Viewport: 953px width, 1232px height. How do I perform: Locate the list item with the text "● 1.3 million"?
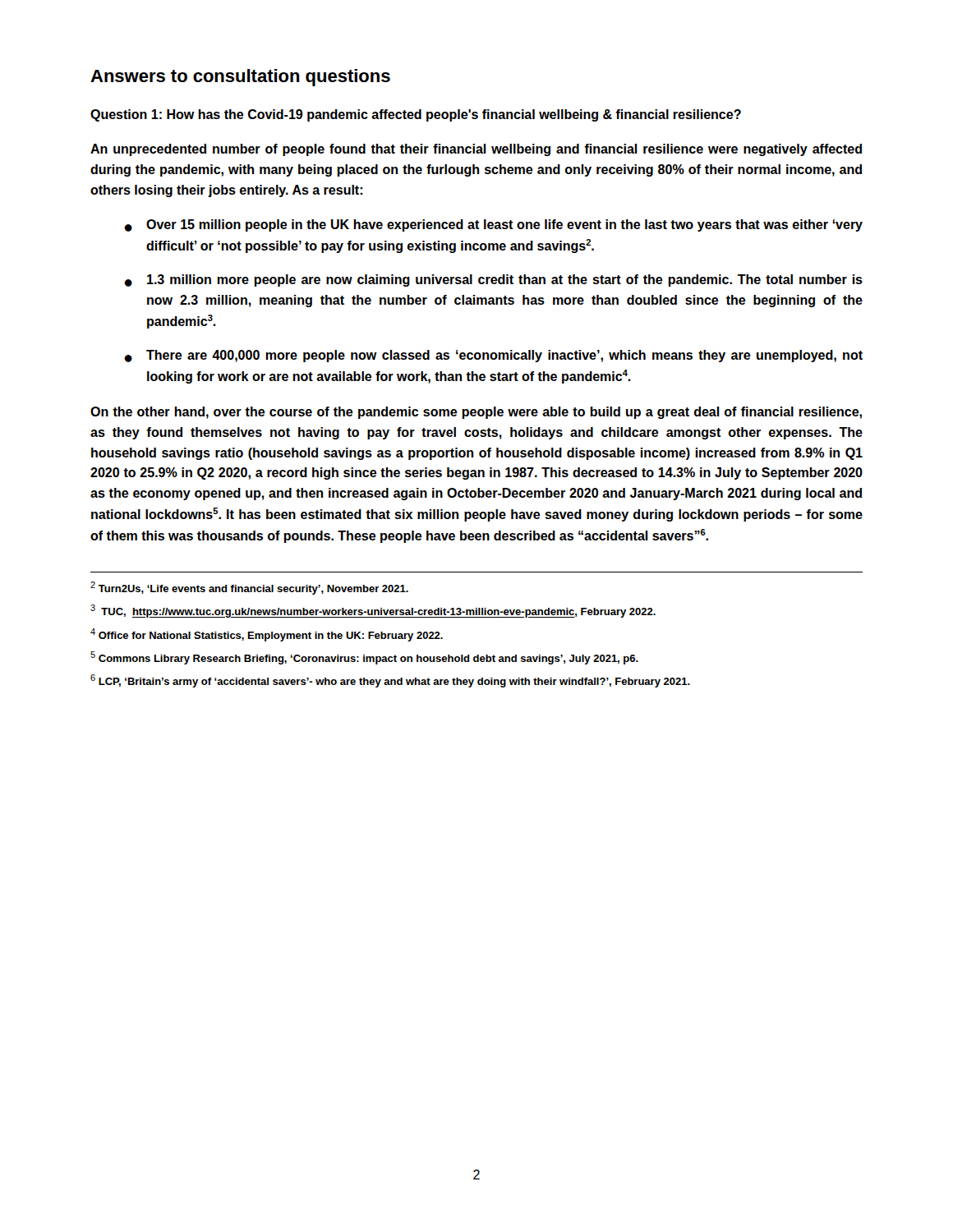point(493,302)
